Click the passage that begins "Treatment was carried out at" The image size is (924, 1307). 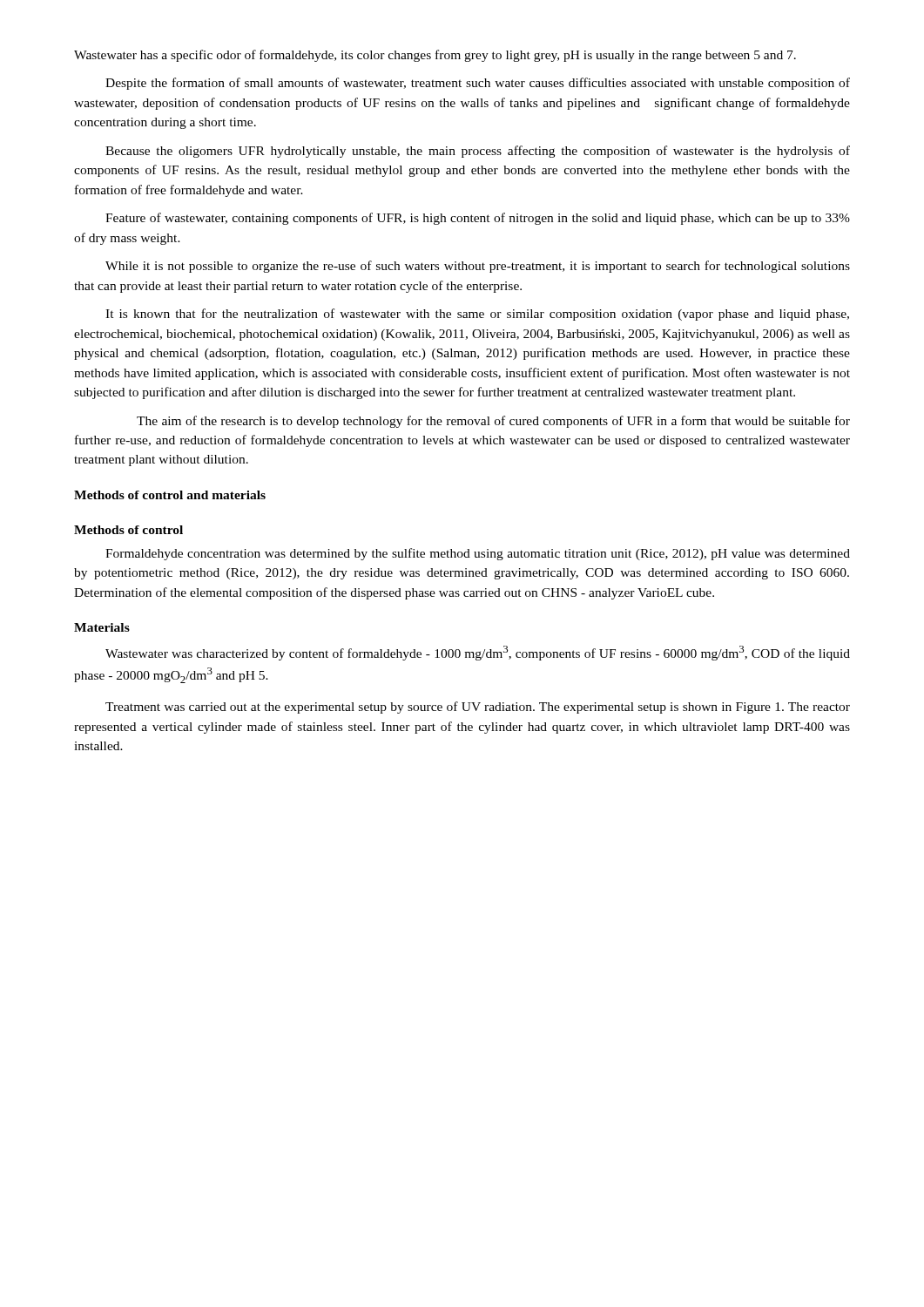click(x=462, y=727)
